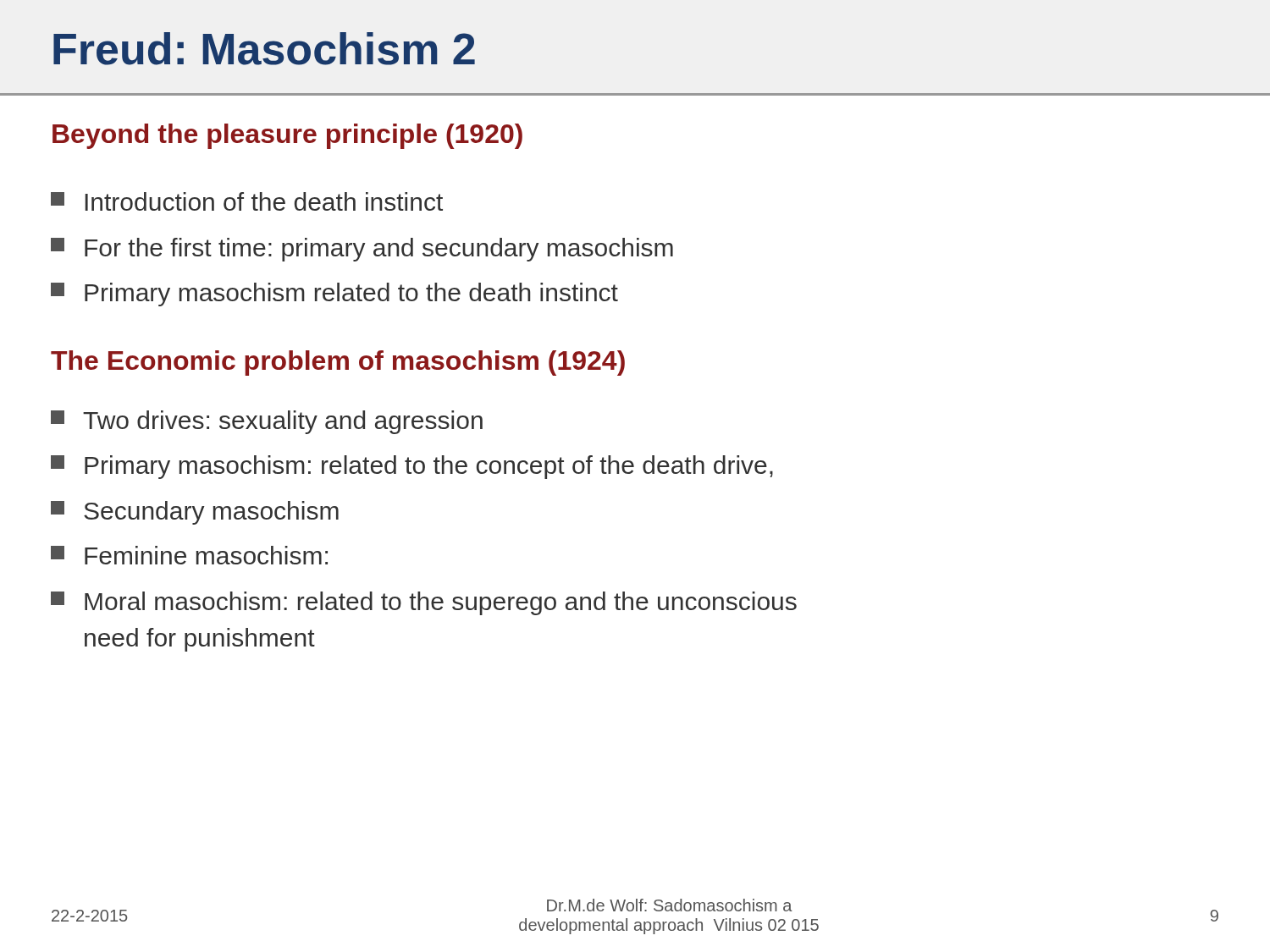
Task: Find "Two drives: sexuality and agression" on this page
Action: [x=267, y=420]
